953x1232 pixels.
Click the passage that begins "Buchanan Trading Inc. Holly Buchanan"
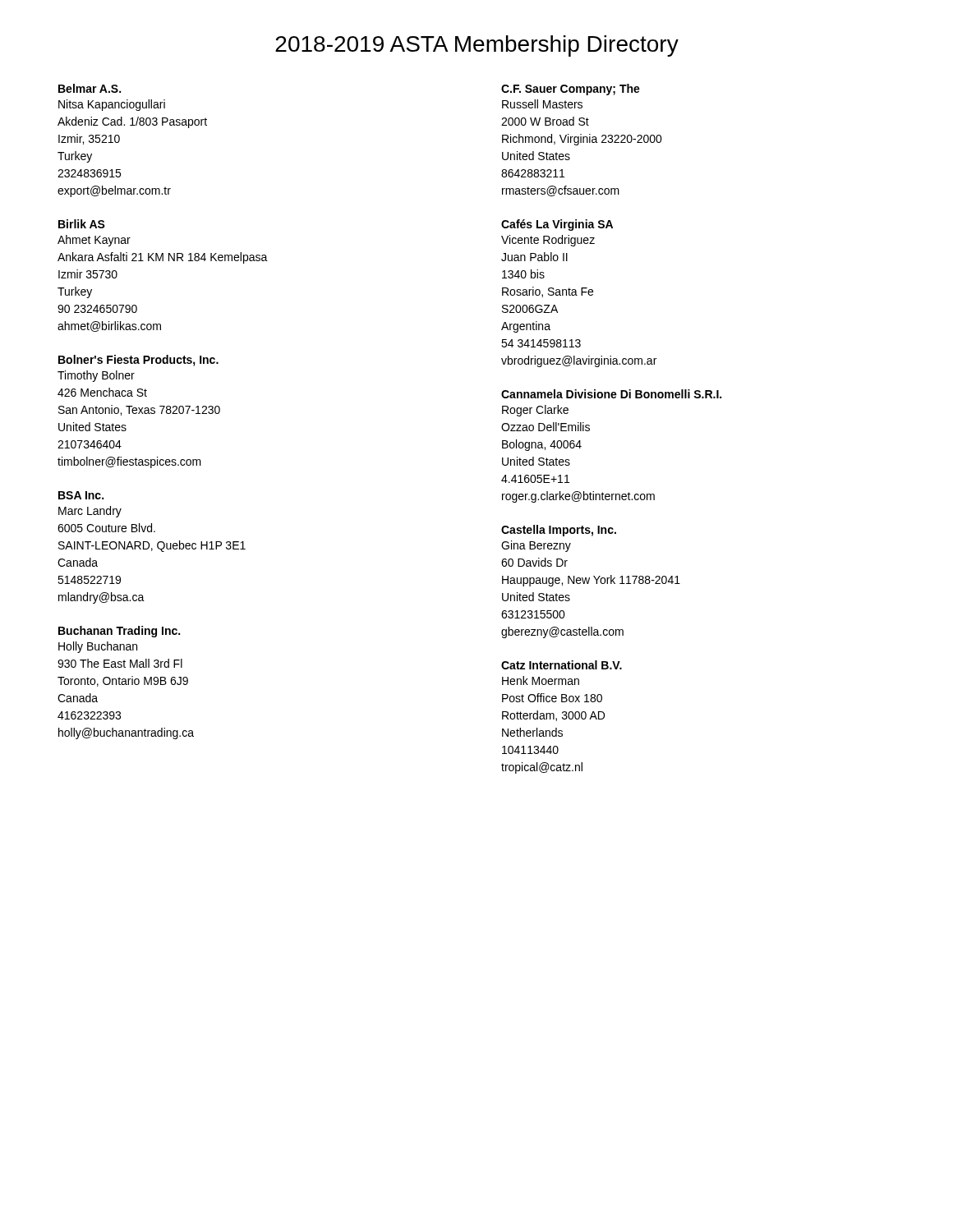(x=119, y=632)
